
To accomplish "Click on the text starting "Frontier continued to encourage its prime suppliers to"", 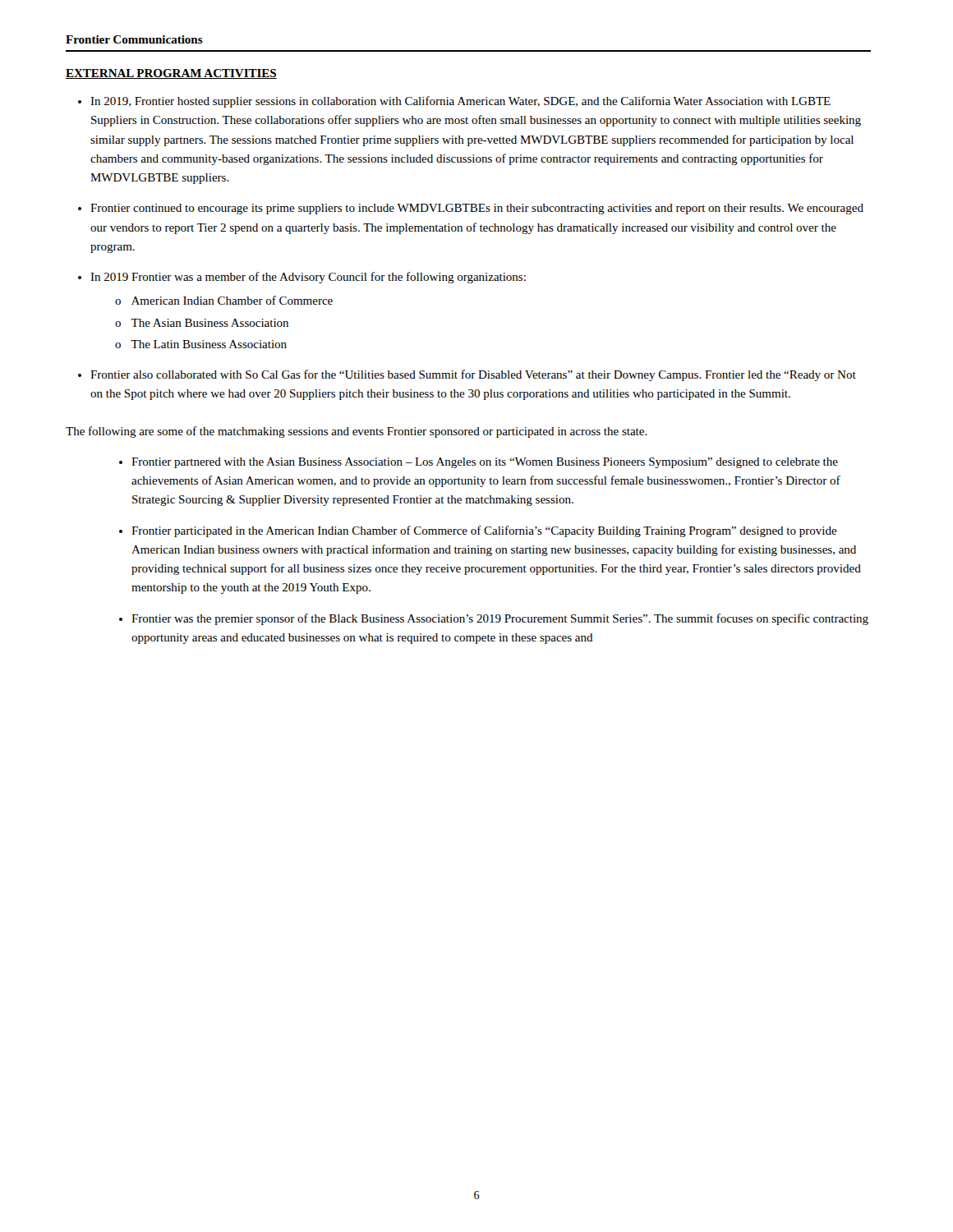I will 477,227.
